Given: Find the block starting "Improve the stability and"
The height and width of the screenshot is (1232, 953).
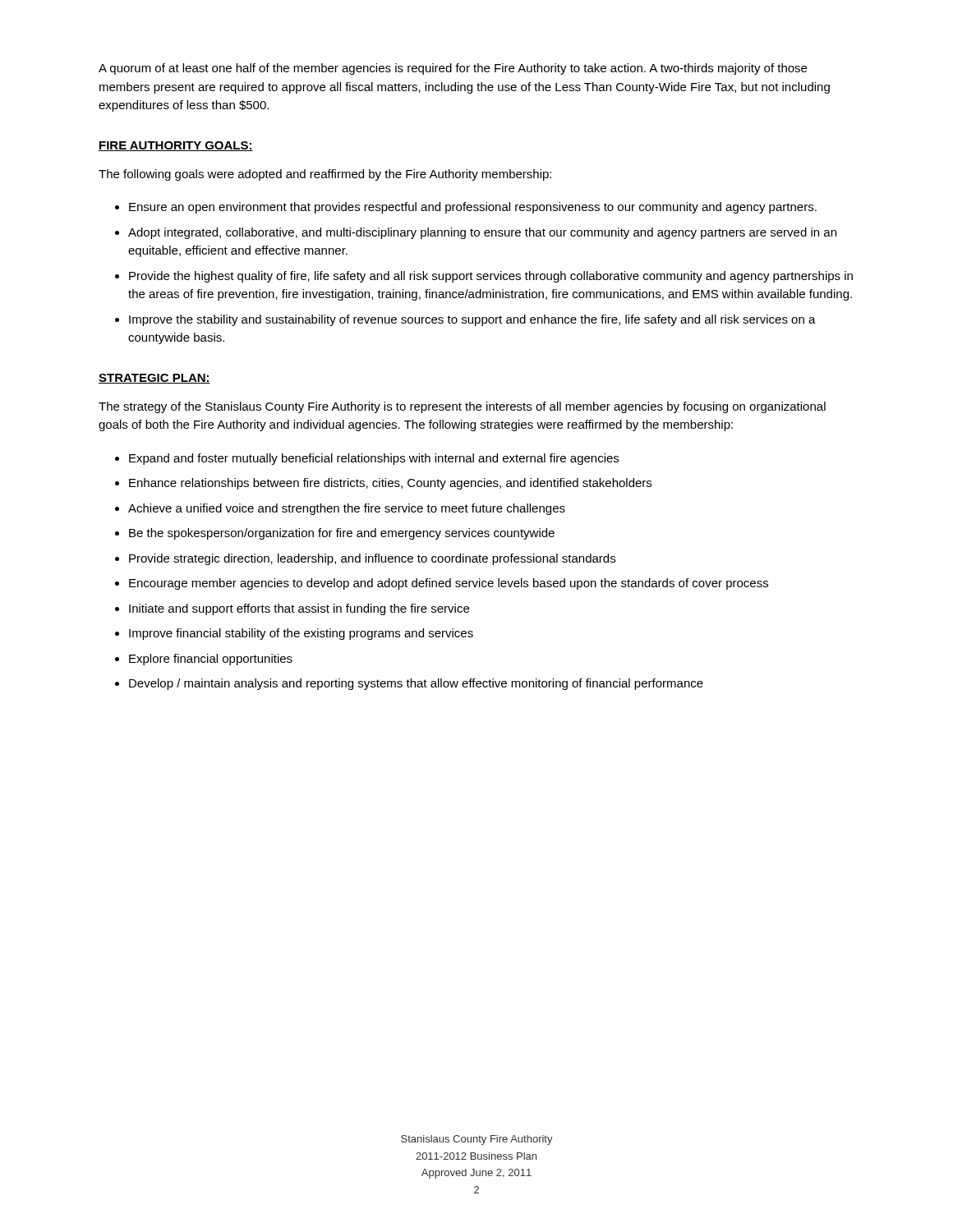Looking at the screenshot, I should tap(472, 328).
